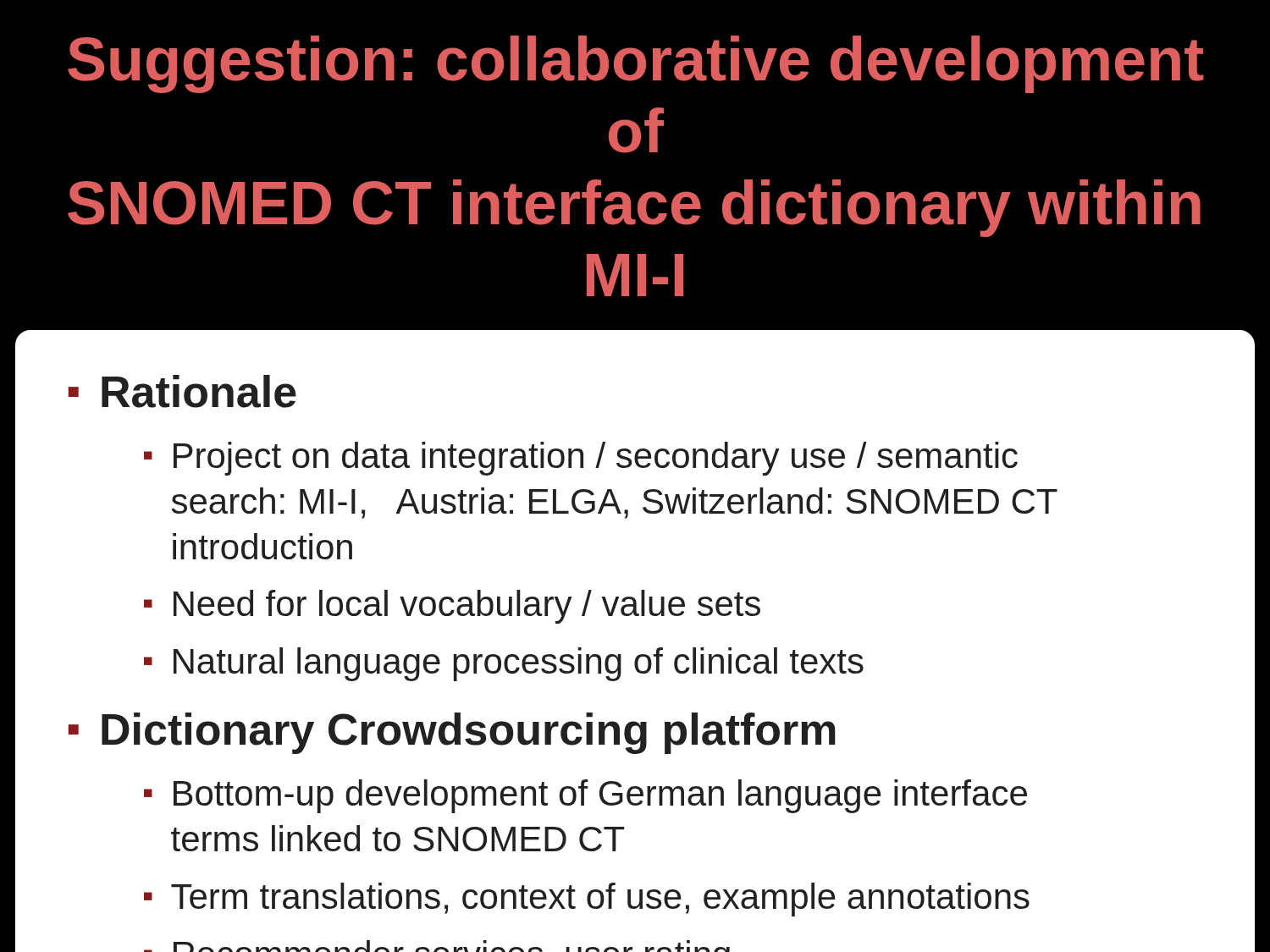Find the list item containing "▪ Term translations, context"

pyautogui.click(x=586, y=897)
